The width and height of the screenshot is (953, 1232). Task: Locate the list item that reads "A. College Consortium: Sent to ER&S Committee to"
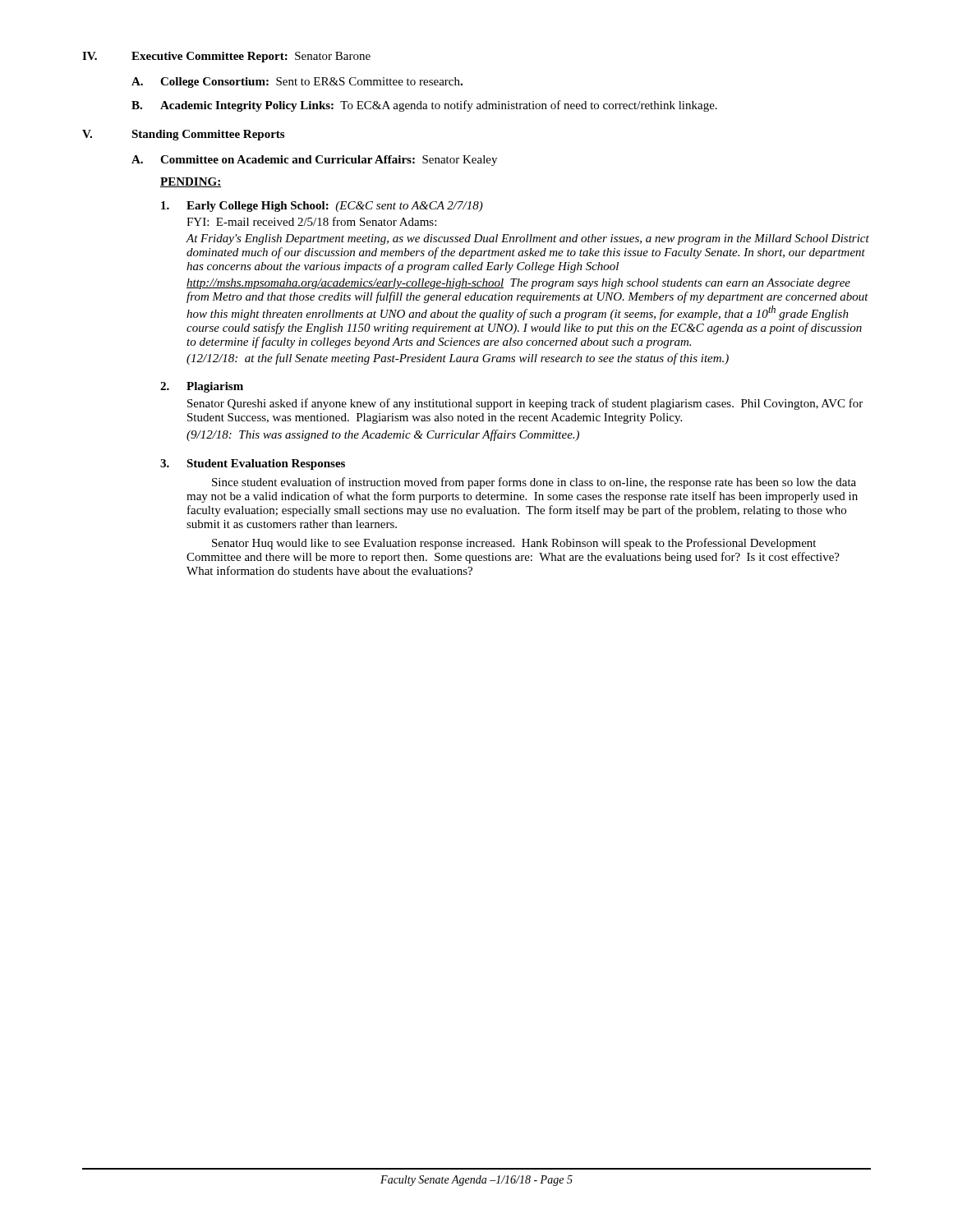pyautogui.click(x=297, y=83)
